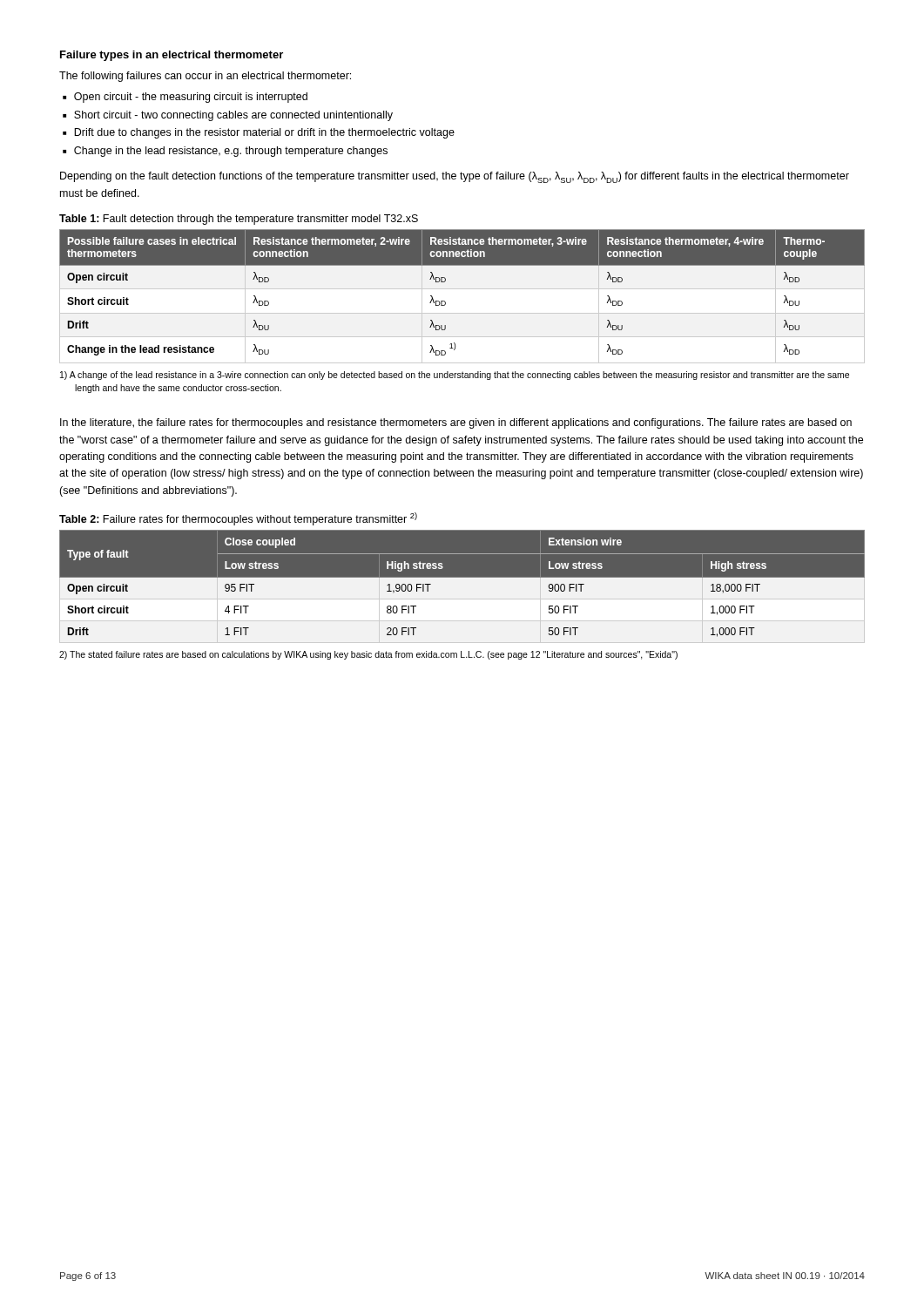
Task: Find the table that mentions "50 FIT"
Action: (462, 587)
